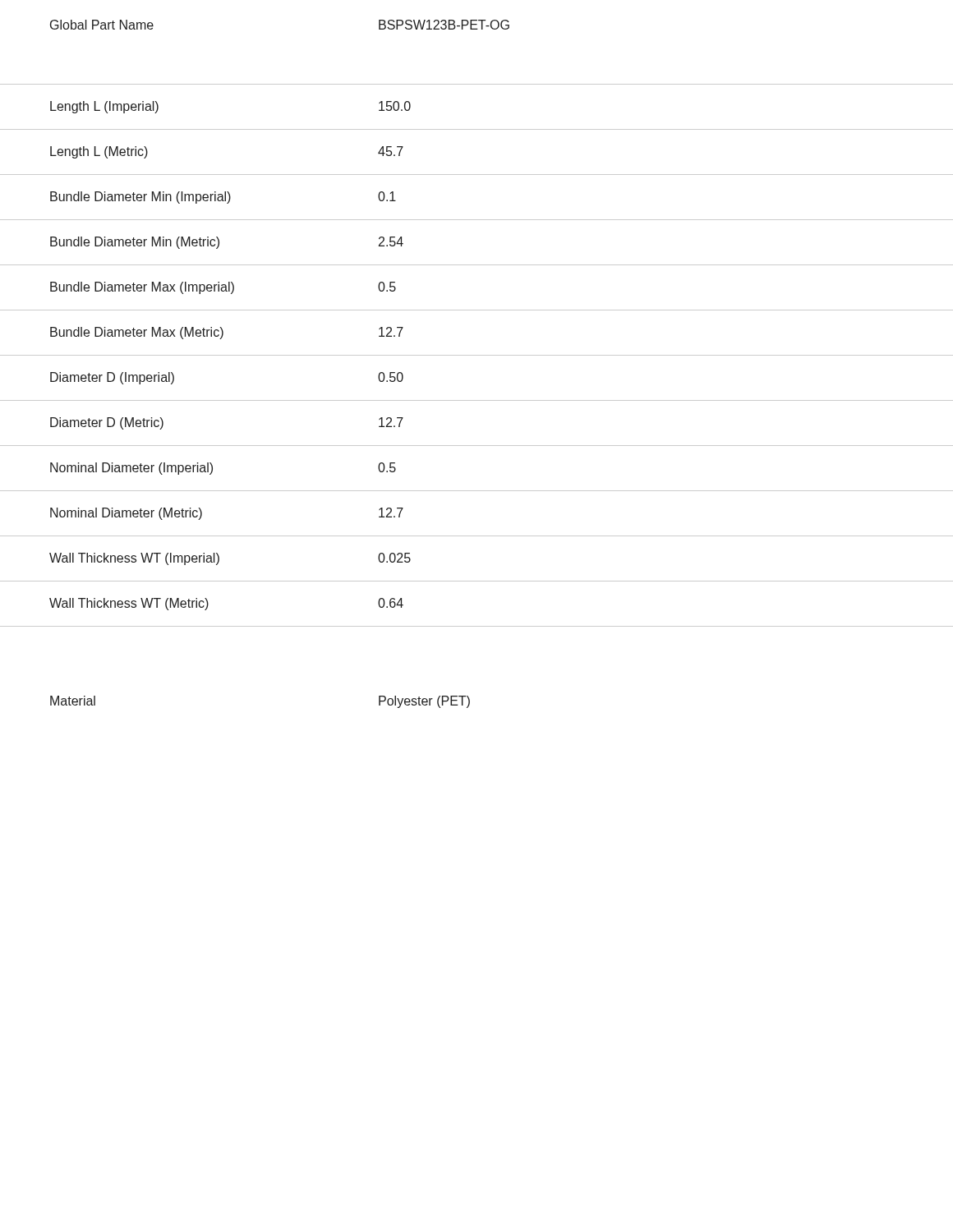953x1232 pixels.
Task: Locate the text "Wall Thickness WT (Imperial) 0.025"
Action: click(230, 558)
